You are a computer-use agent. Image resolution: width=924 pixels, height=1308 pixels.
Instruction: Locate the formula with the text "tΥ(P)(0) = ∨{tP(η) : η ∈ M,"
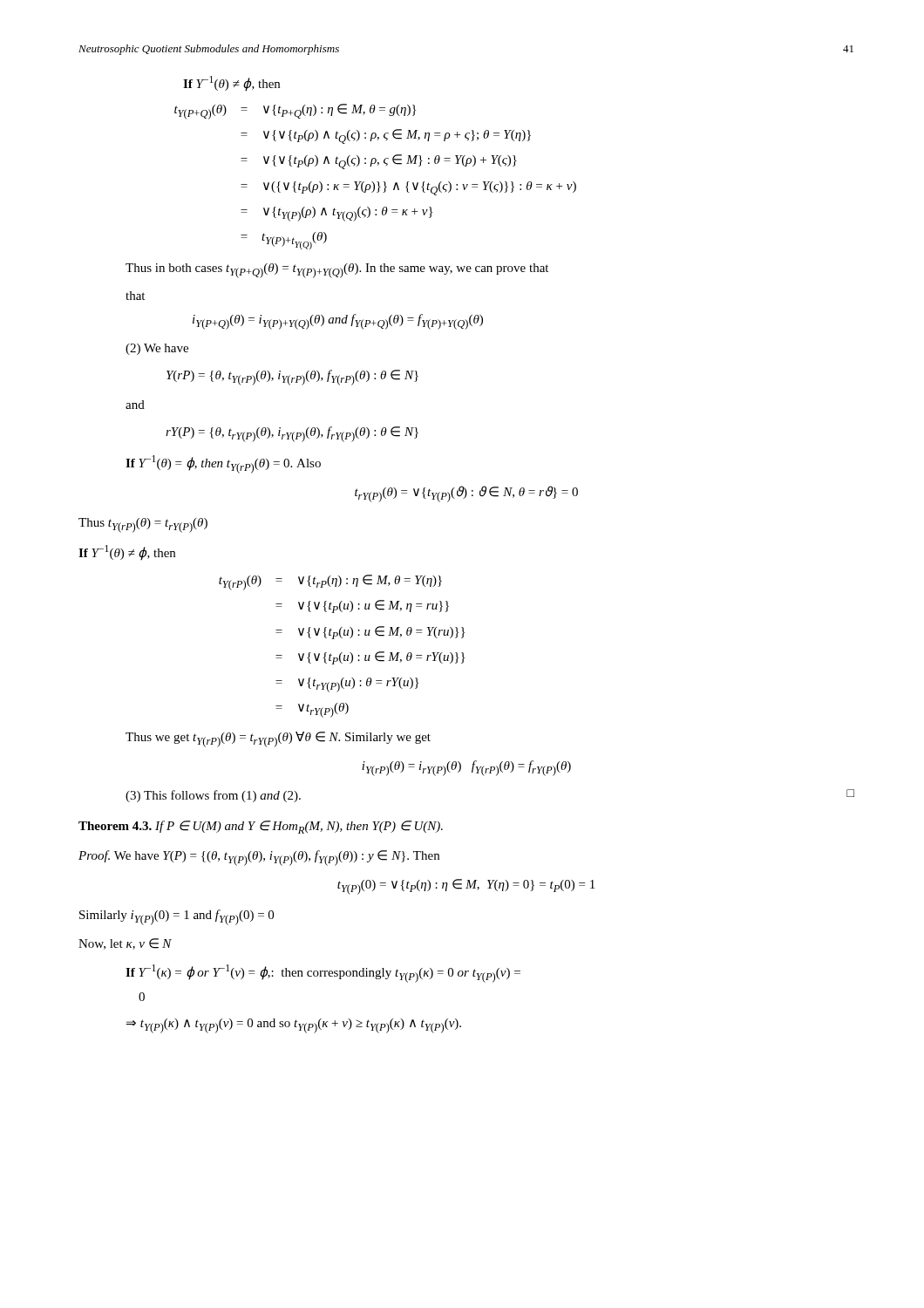466,886
